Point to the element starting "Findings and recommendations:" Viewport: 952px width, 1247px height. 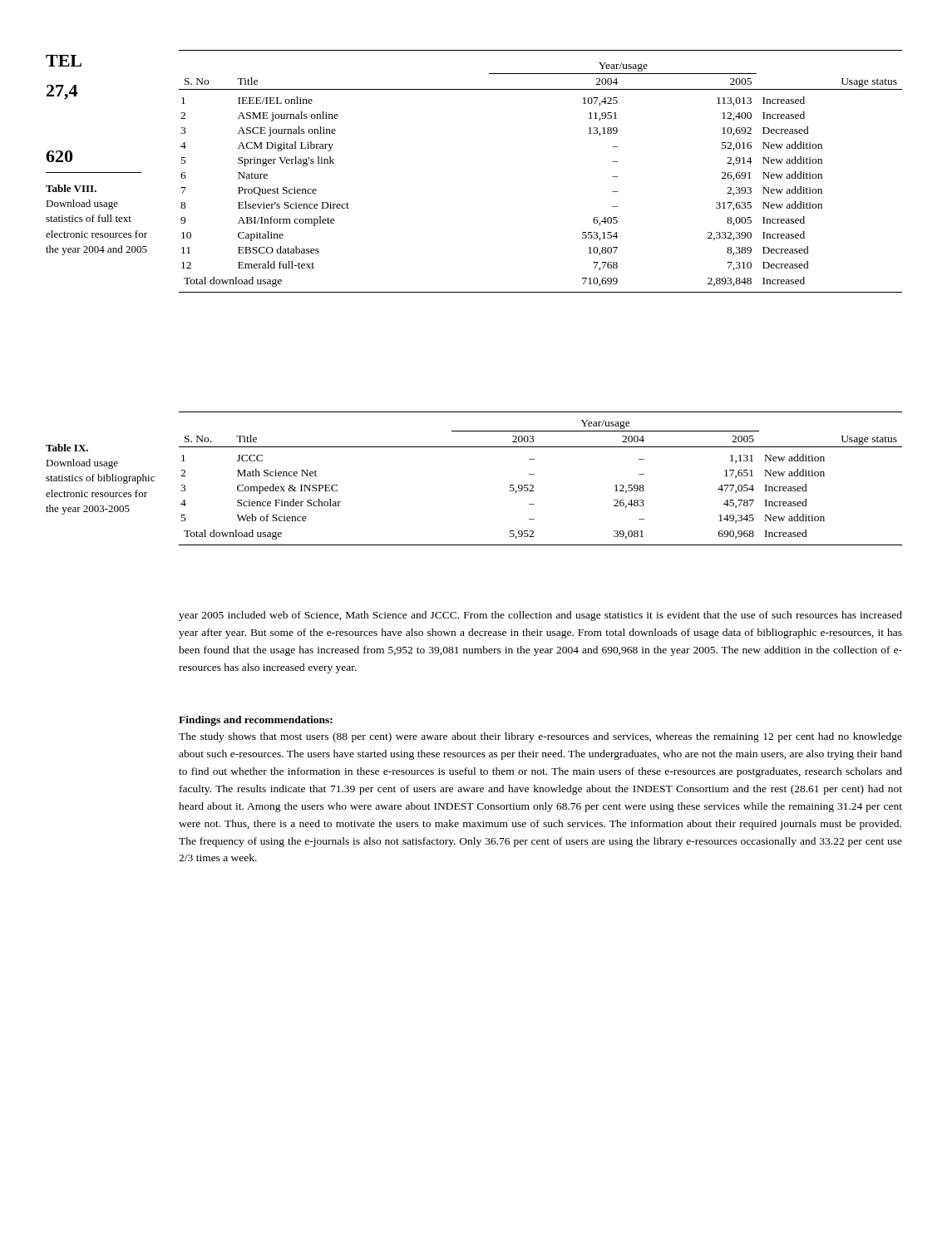pyautogui.click(x=256, y=720)
